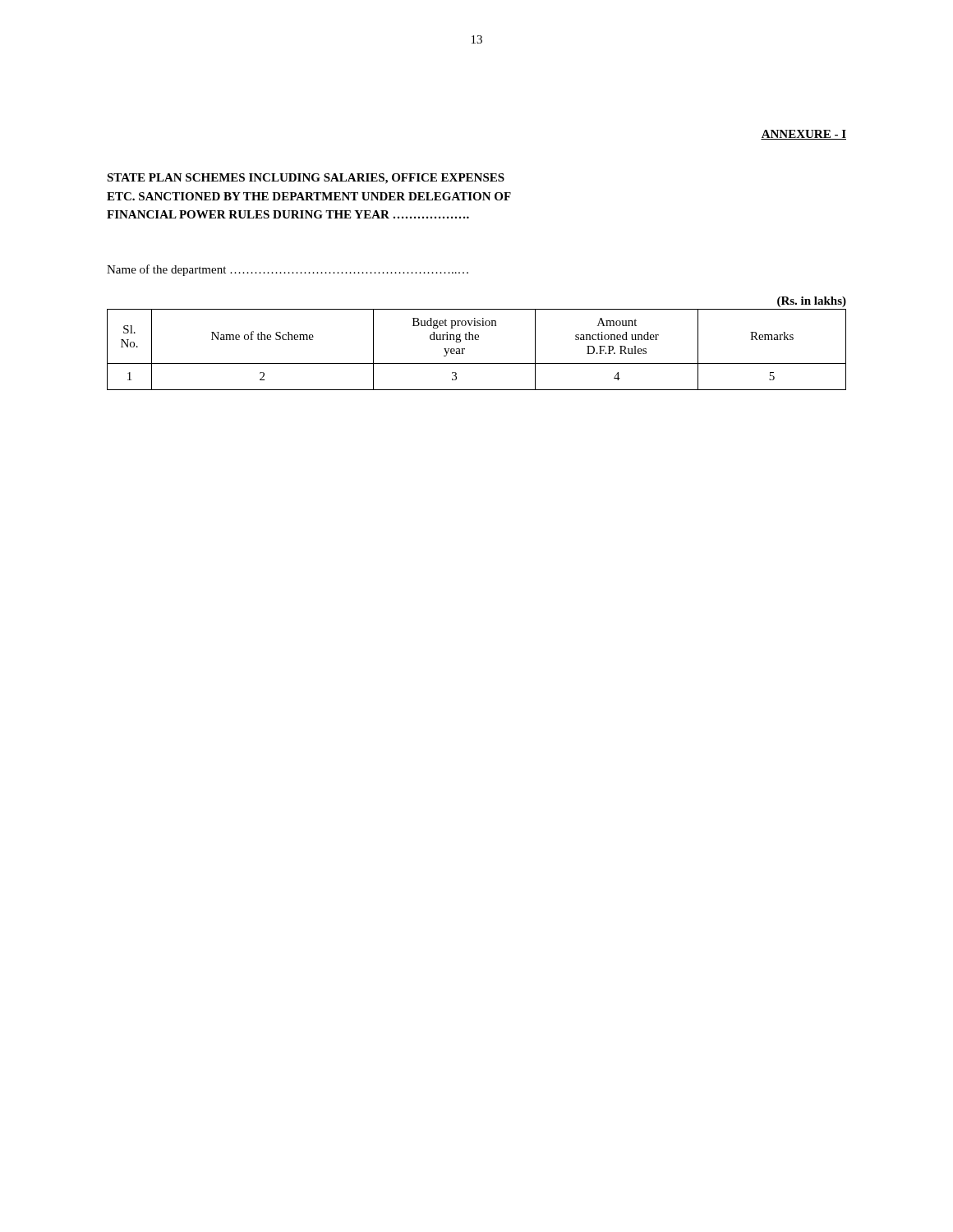Find the text starting "Name of the department ………………………………………………..…"
The height and width of the screenshot is (1232, 953).
pyautogui.click(x=288, y=269)
